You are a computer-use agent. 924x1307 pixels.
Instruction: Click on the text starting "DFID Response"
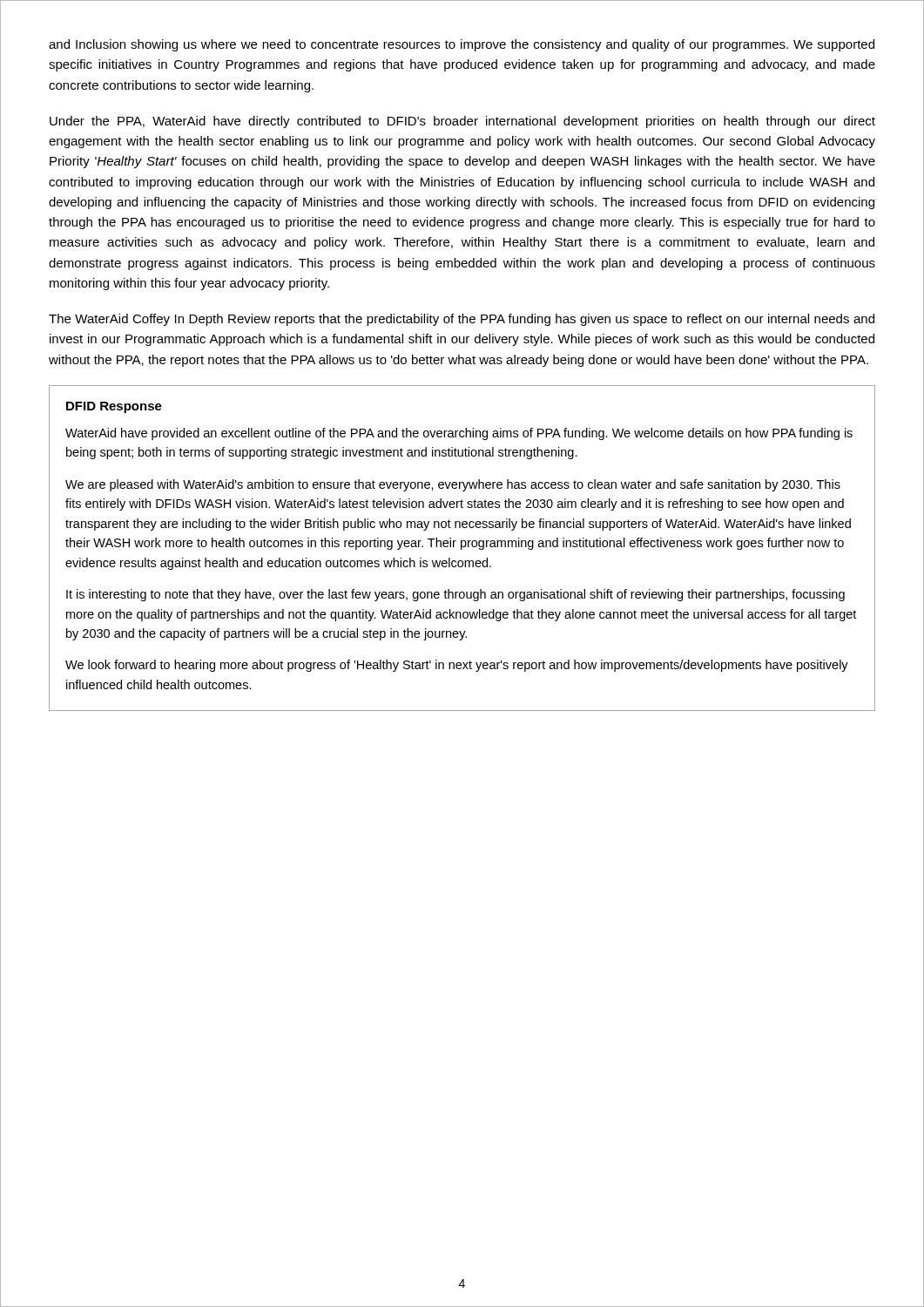tap(114, 405)
